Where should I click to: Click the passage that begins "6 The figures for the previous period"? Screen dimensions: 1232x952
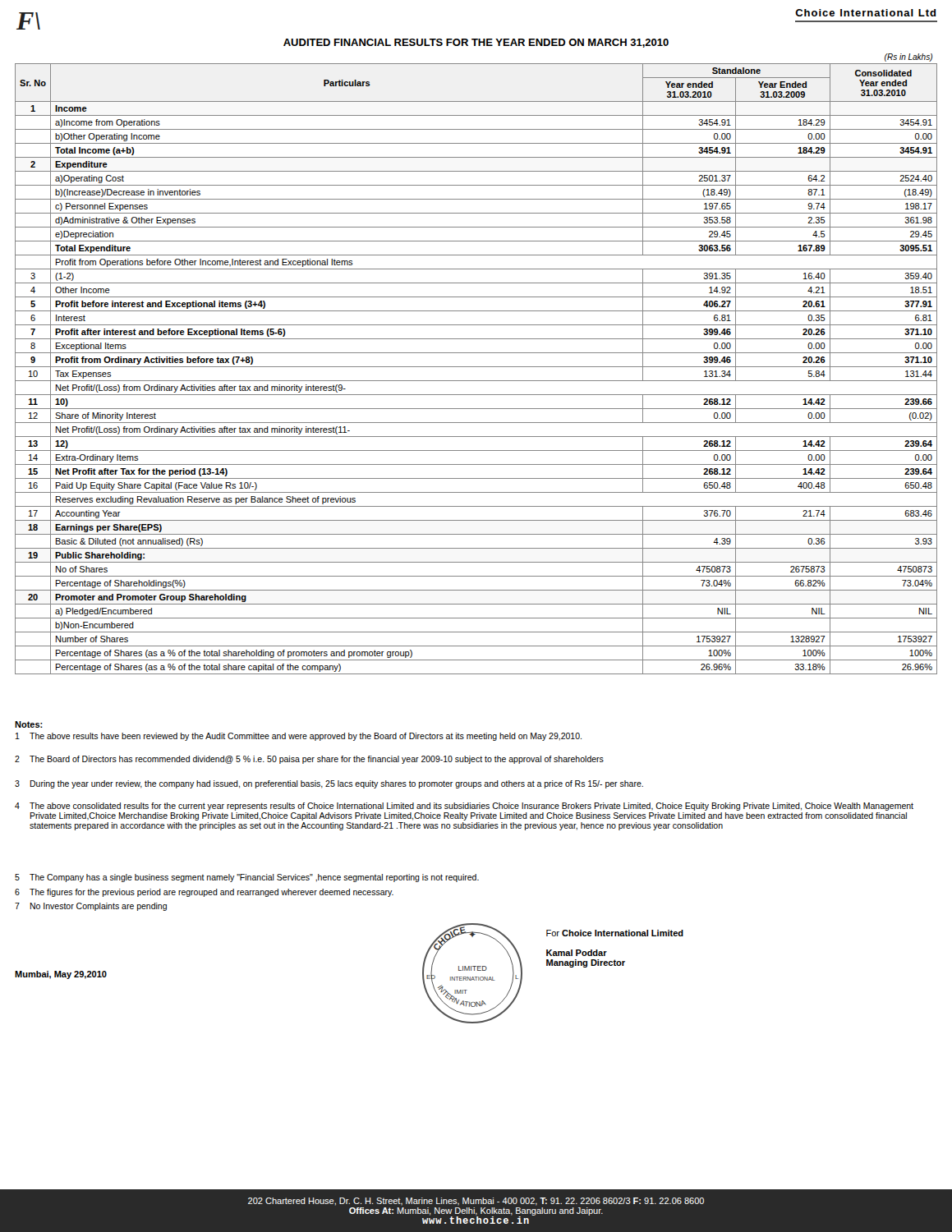[x=204, y=892]
